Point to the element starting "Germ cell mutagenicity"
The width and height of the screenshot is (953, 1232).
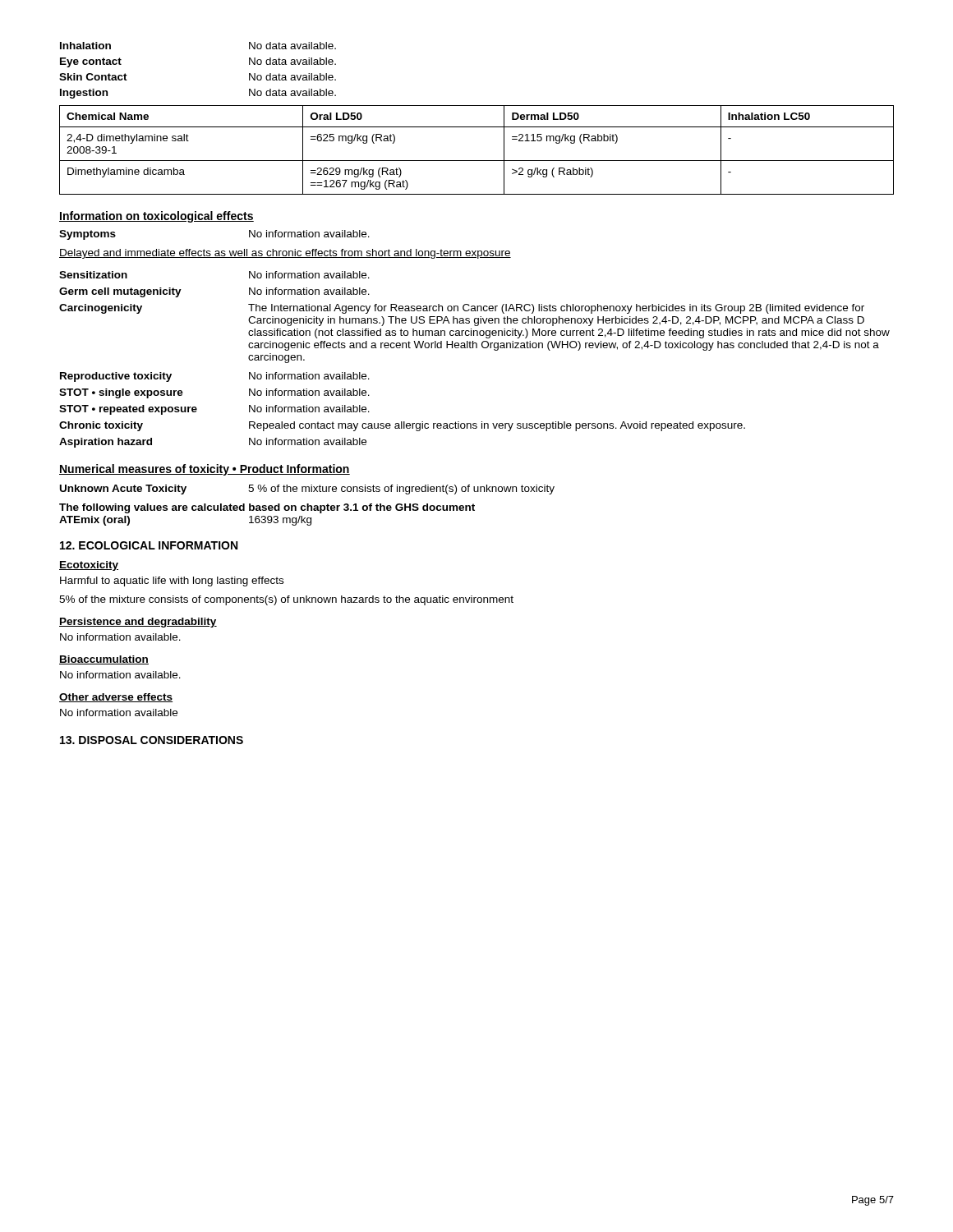(x=118, y=292)
